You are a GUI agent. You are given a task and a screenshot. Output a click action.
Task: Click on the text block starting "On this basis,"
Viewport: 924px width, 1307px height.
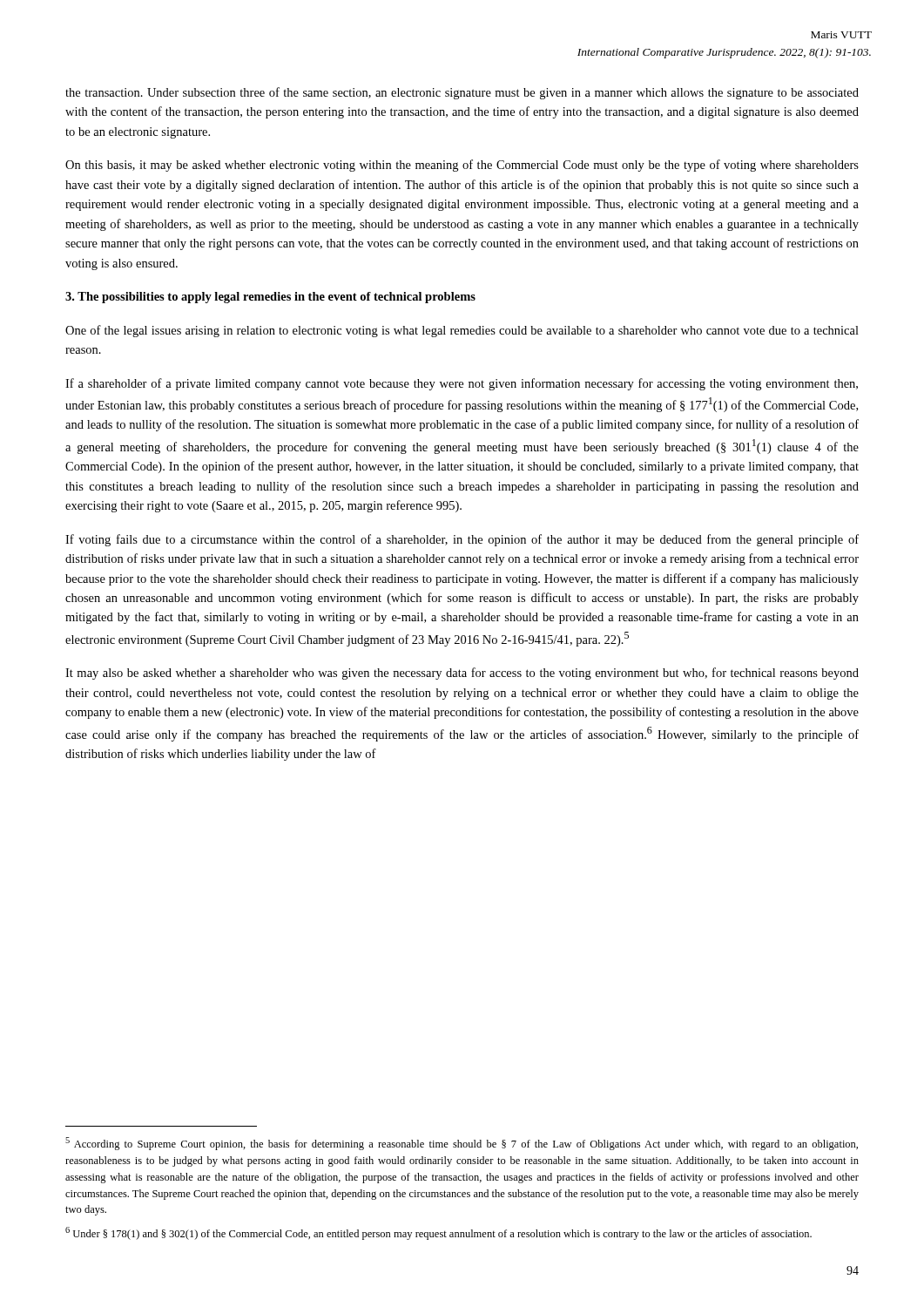coord(462,214)
